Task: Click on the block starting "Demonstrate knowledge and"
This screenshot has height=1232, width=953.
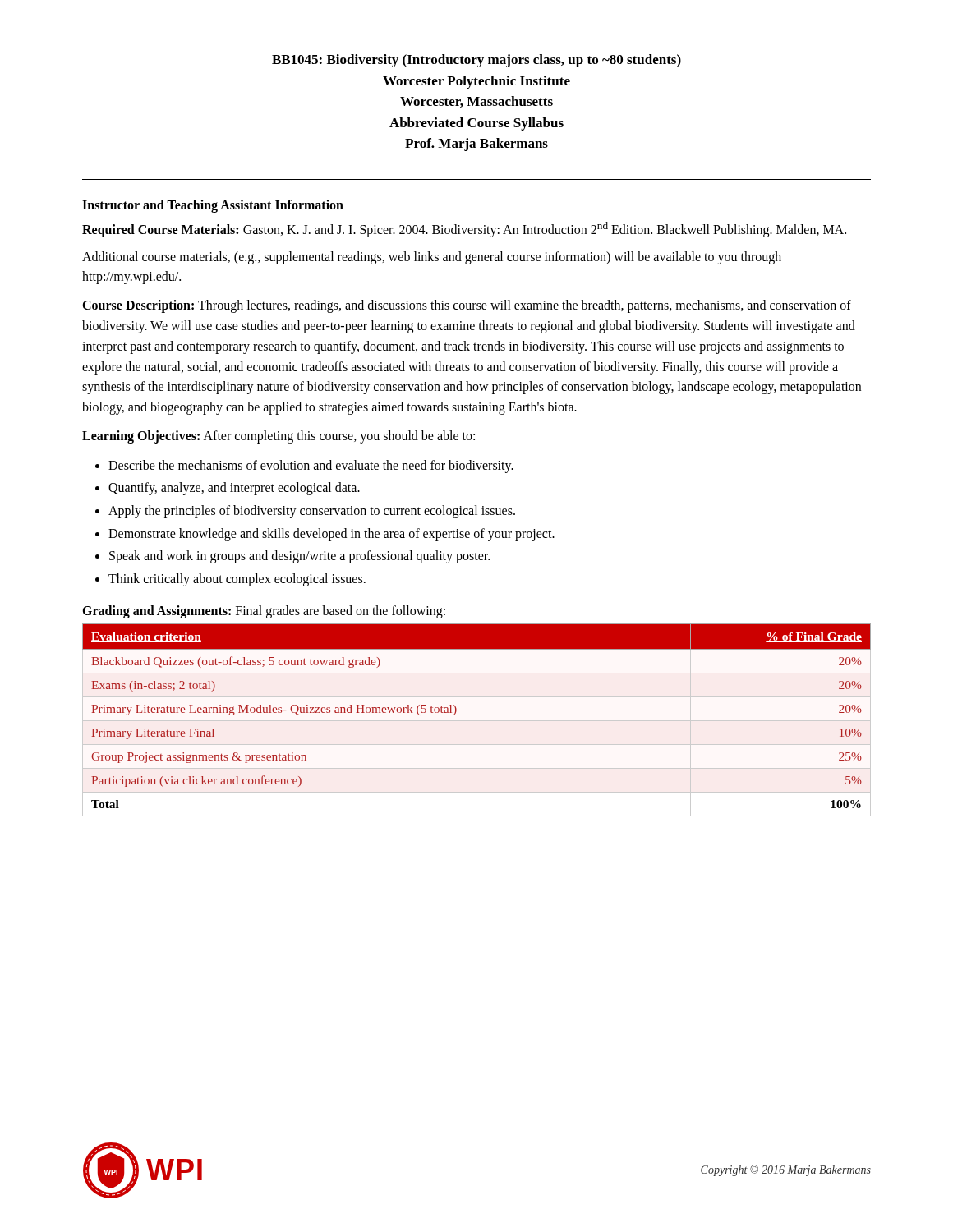Action: (332, 533)
